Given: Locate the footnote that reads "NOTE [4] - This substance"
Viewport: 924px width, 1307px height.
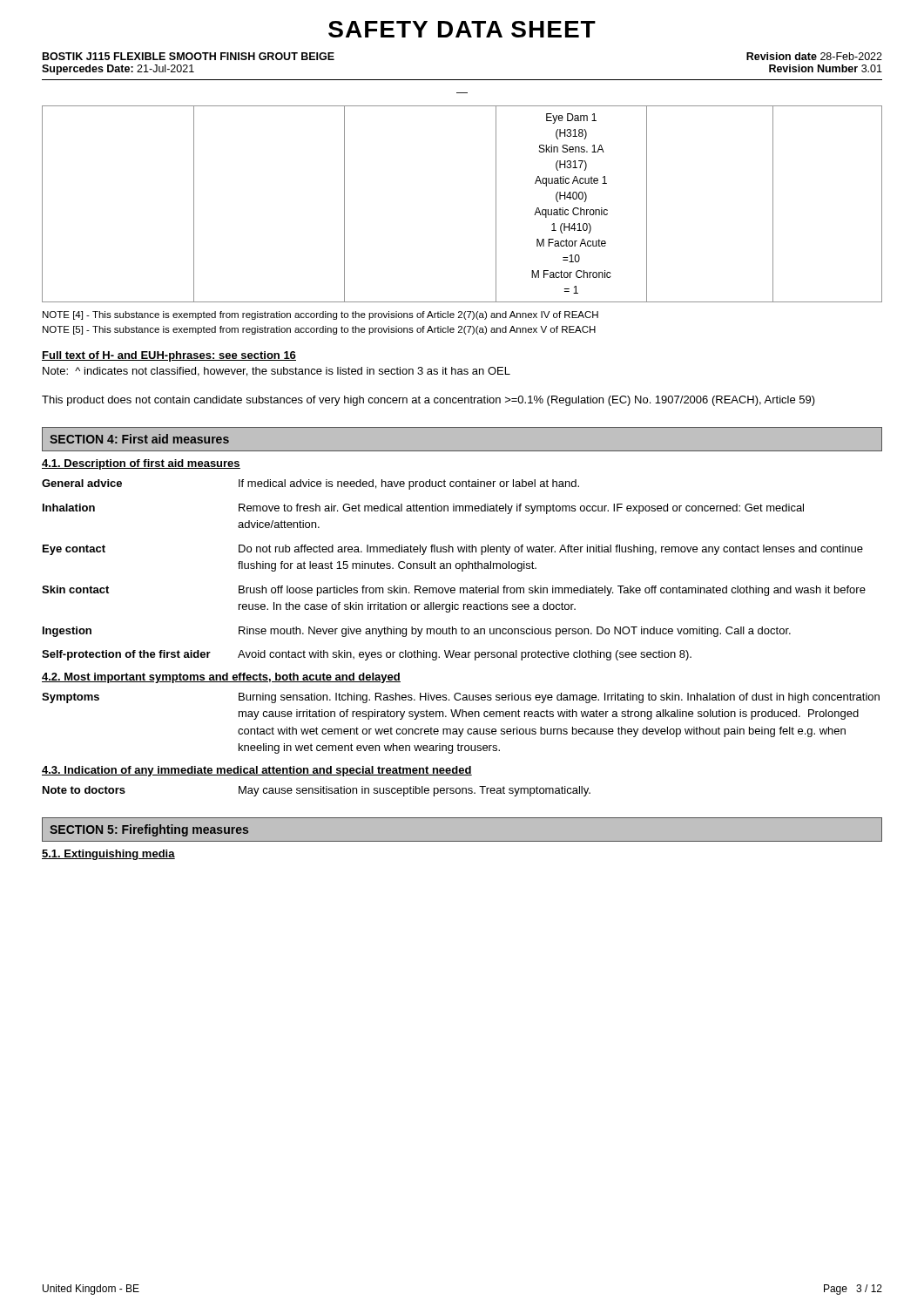Looking at the screenshot, I should [x=320, y=322].
